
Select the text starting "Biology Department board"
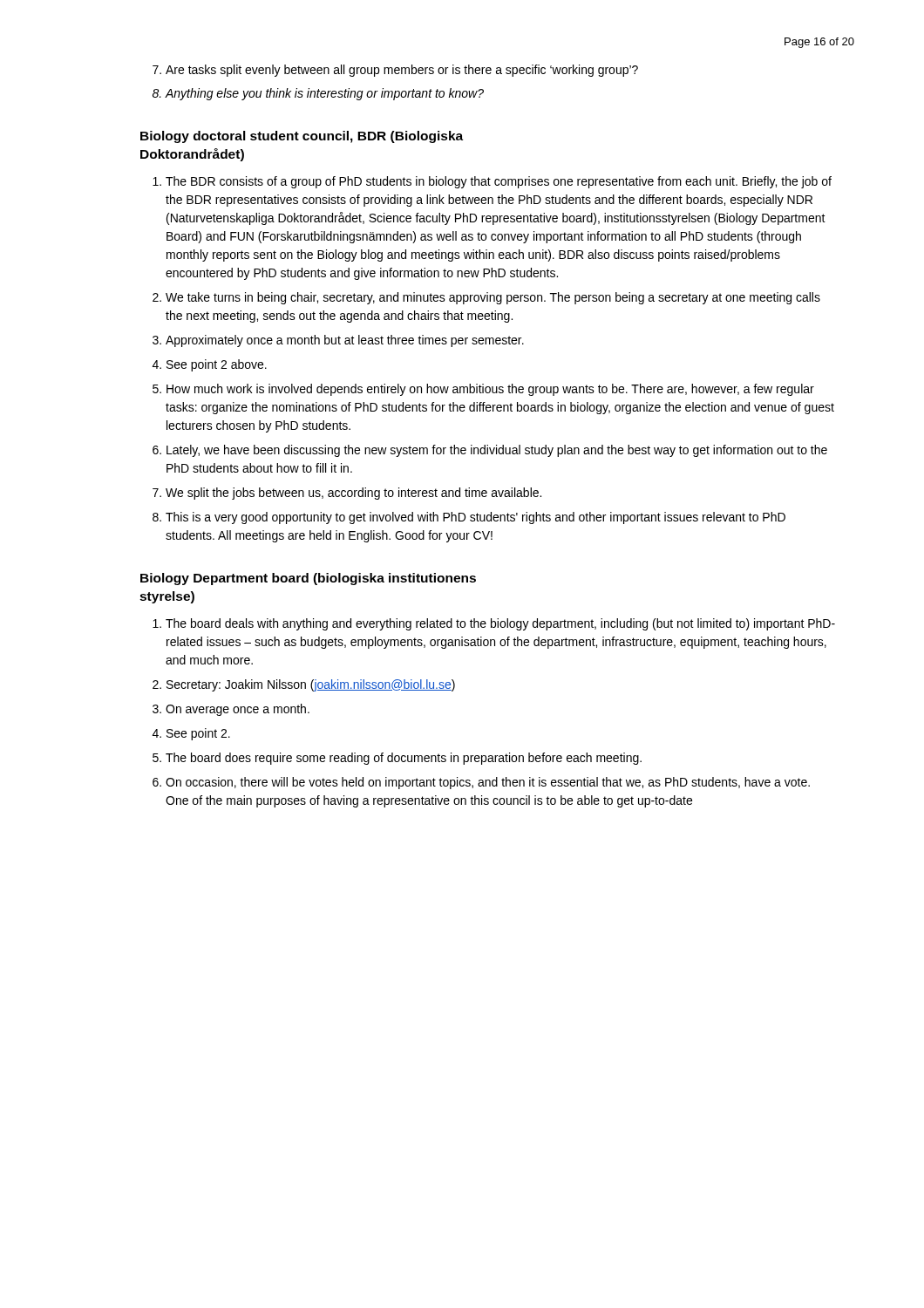(308, 587)
